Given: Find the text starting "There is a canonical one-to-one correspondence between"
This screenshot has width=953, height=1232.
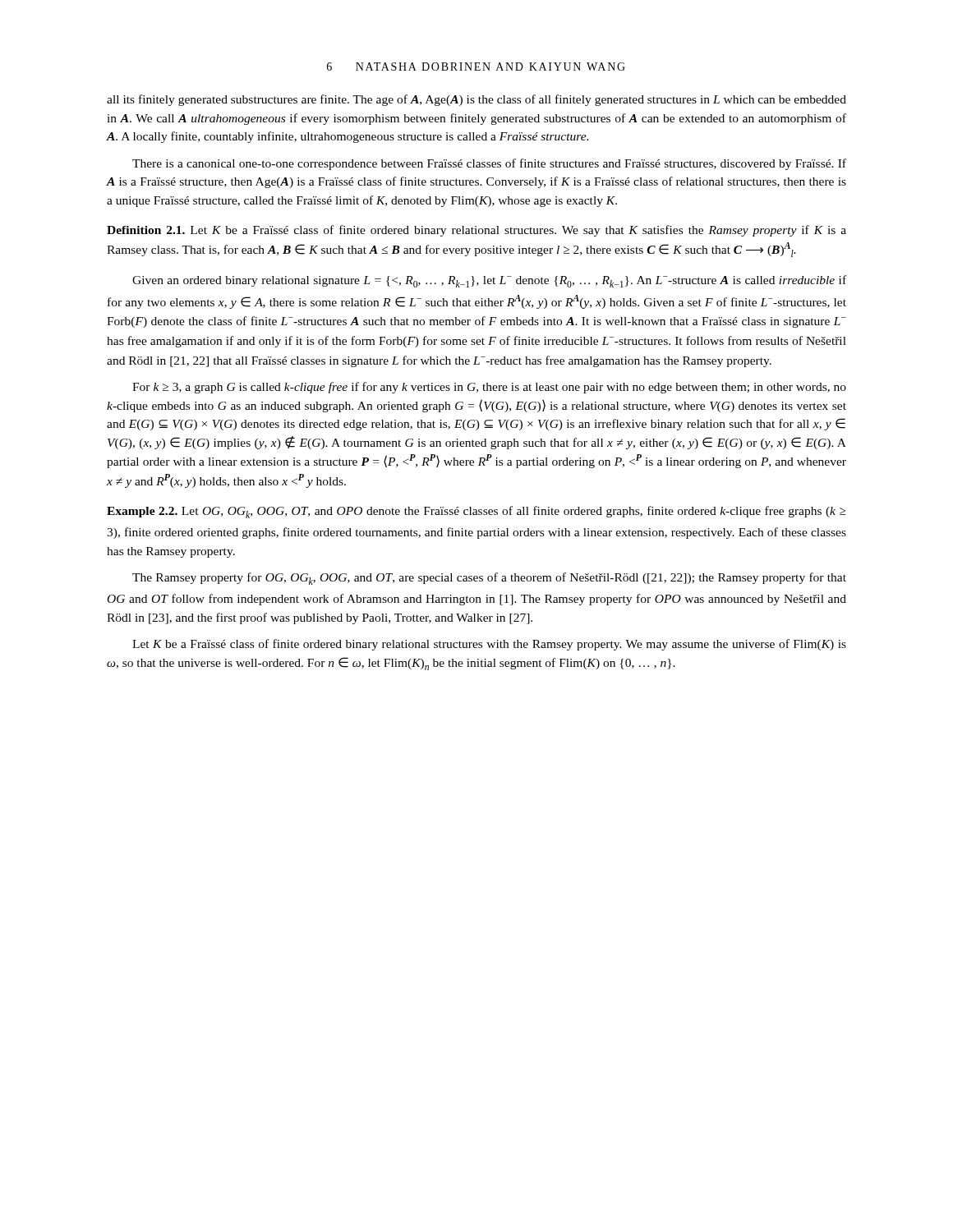Looking at the screenshot, I should [x=476, y=182].
